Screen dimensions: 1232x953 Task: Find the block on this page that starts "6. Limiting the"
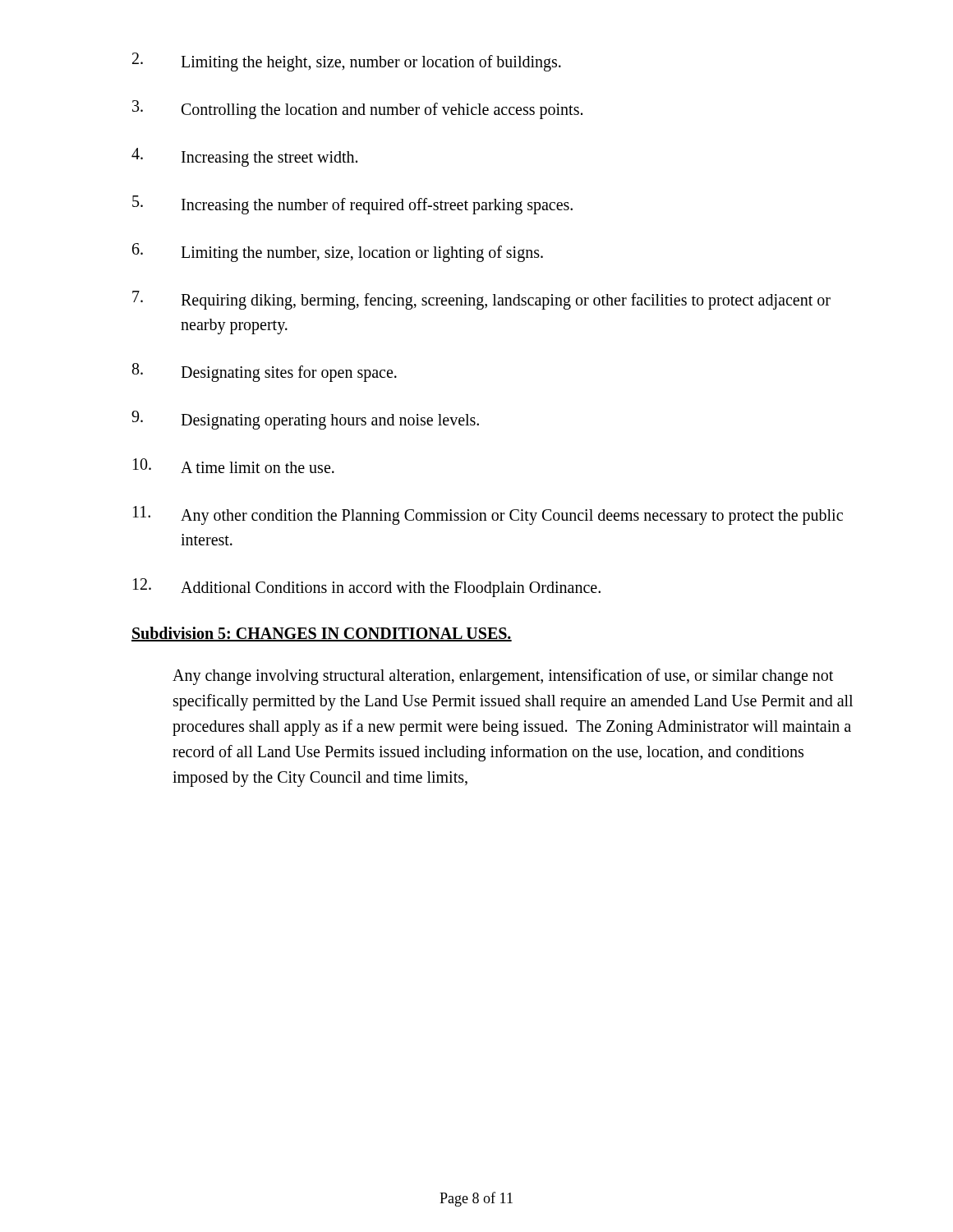coord(493,252)
